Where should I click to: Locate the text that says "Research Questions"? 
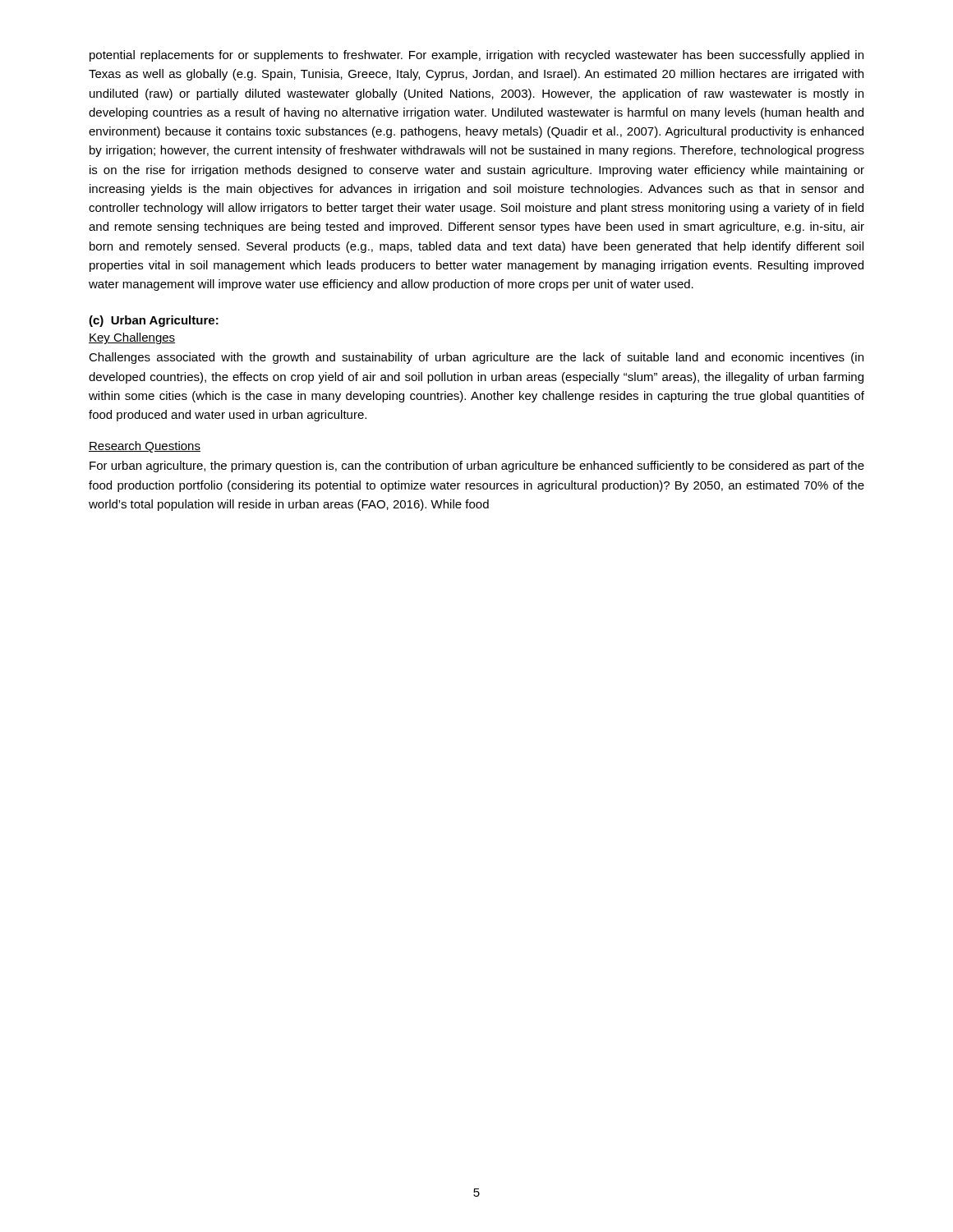[145, 446]
